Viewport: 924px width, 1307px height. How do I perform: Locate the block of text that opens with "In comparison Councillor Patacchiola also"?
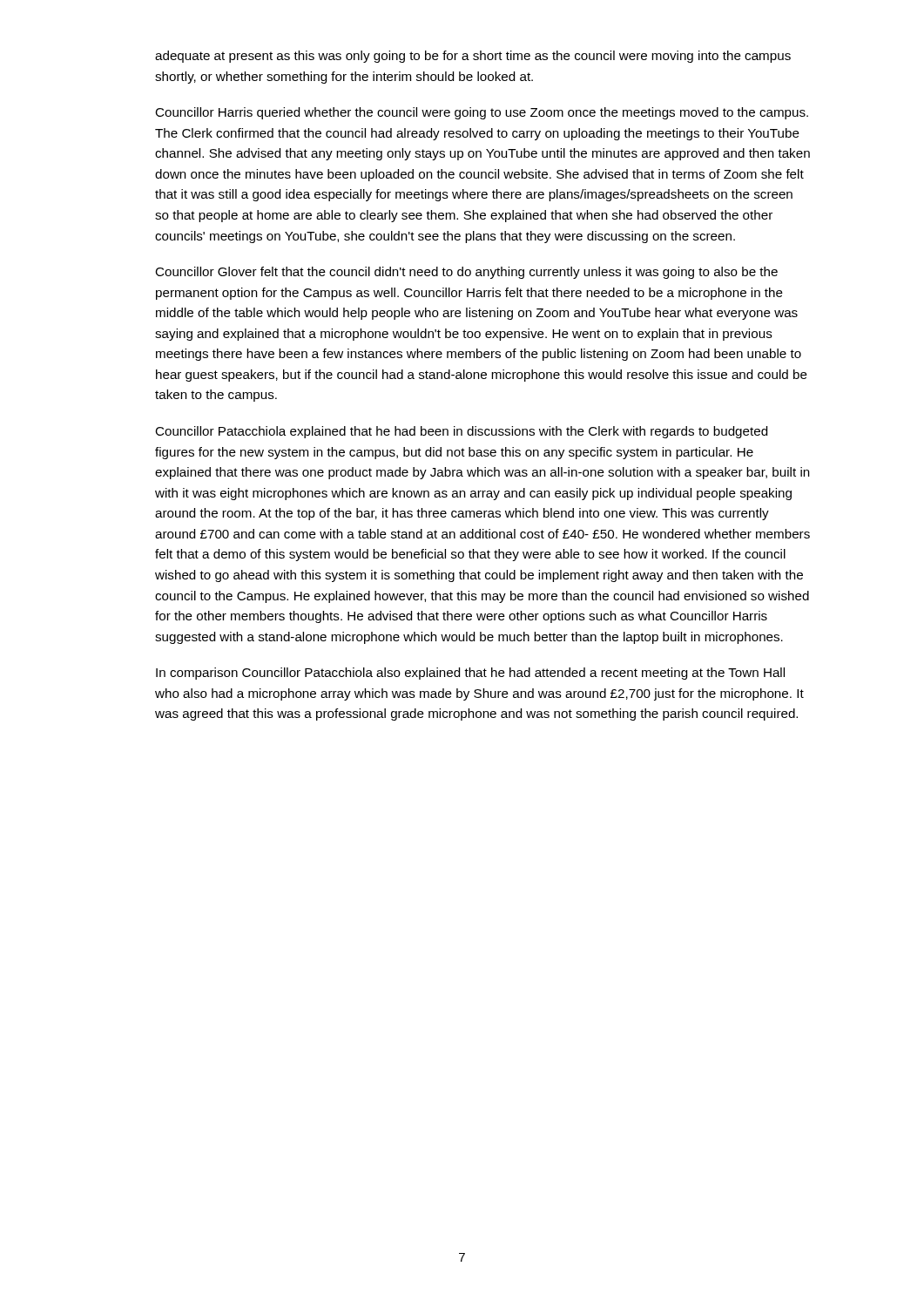click(479, 693)
